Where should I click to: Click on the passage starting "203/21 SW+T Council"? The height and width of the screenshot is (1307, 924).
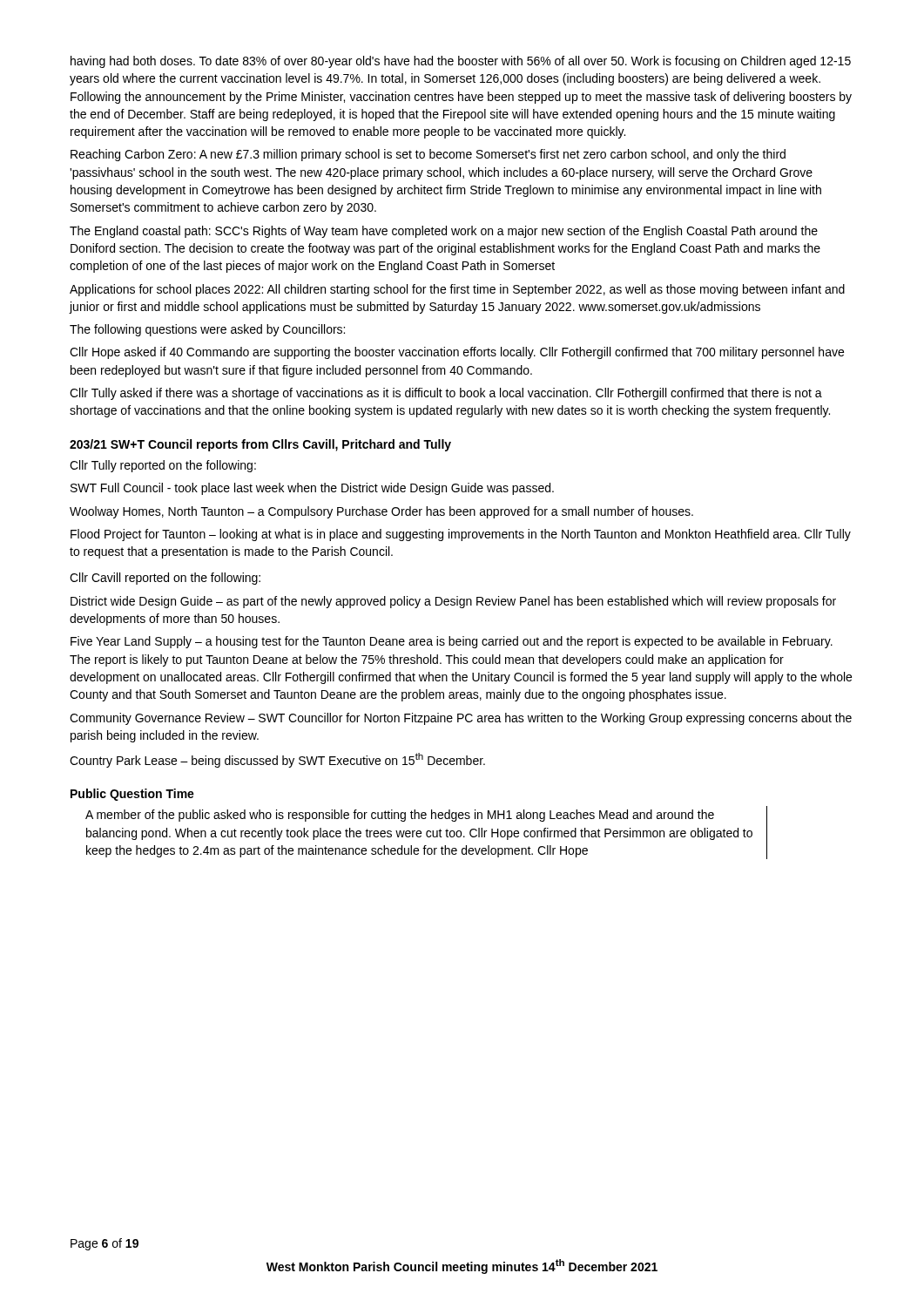click(462, 444)
